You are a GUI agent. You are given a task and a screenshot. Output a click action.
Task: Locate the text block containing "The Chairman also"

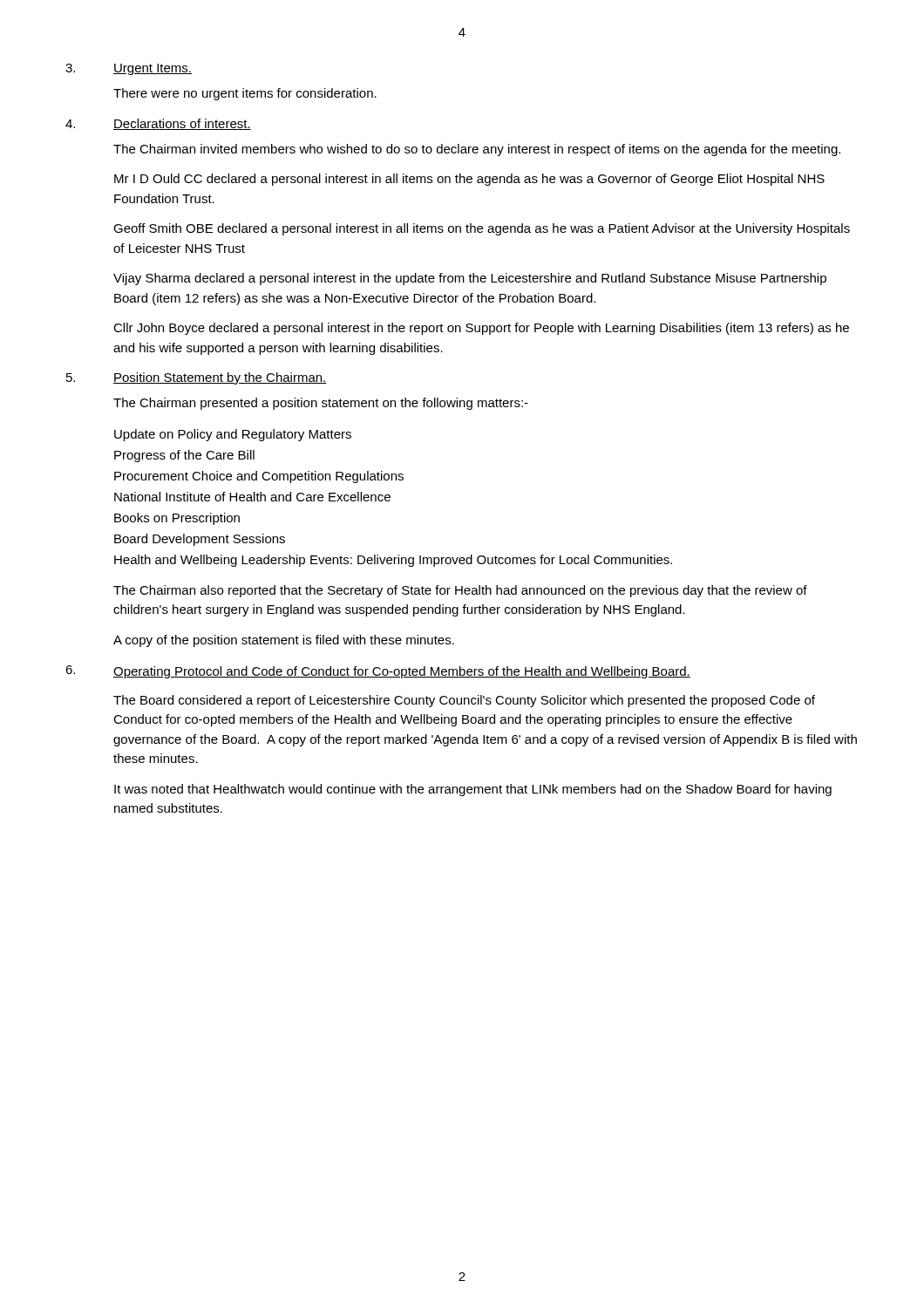pyautogui.click(x=460, y=599)
